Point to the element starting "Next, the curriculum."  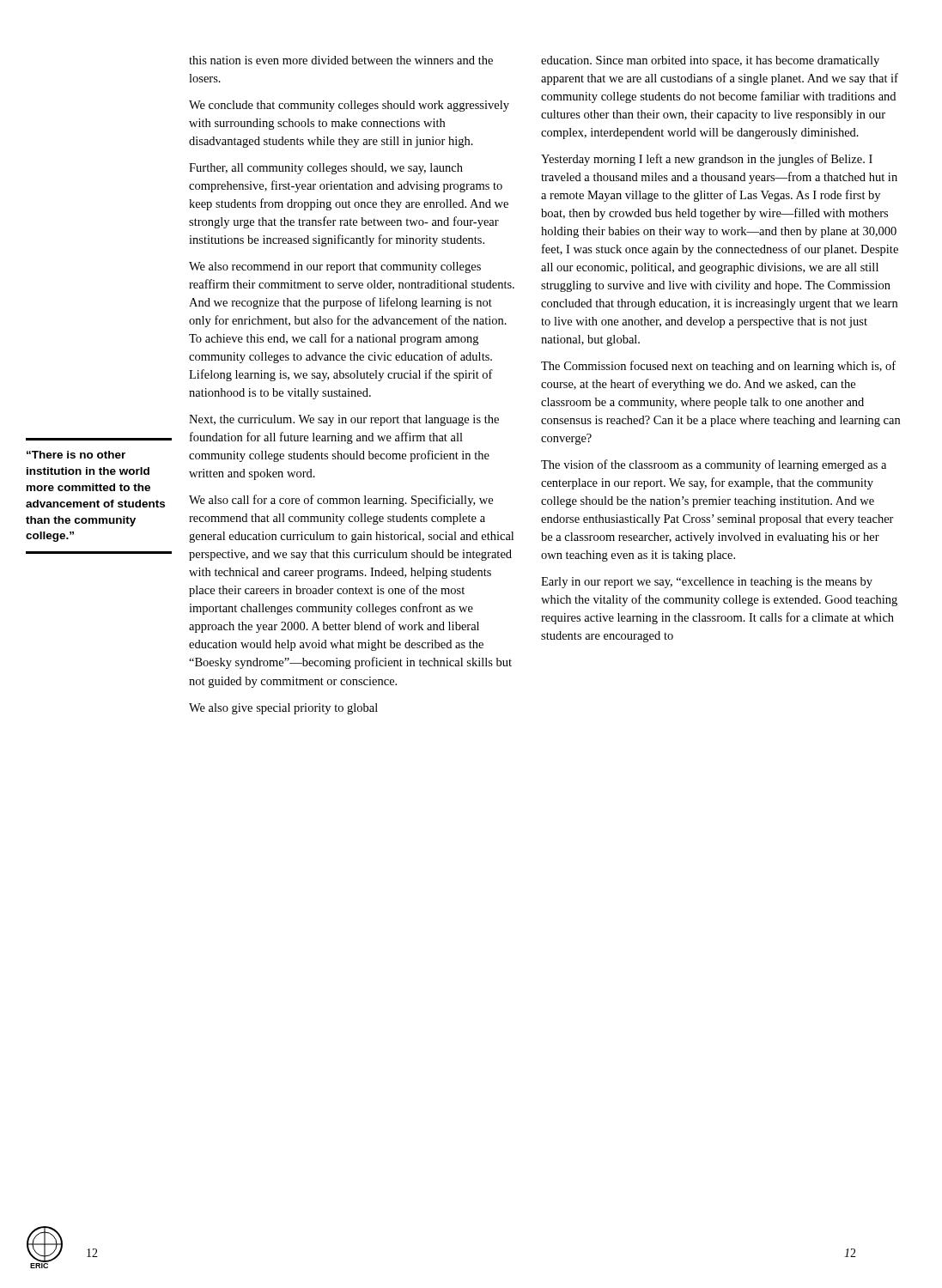click(352, 447)
